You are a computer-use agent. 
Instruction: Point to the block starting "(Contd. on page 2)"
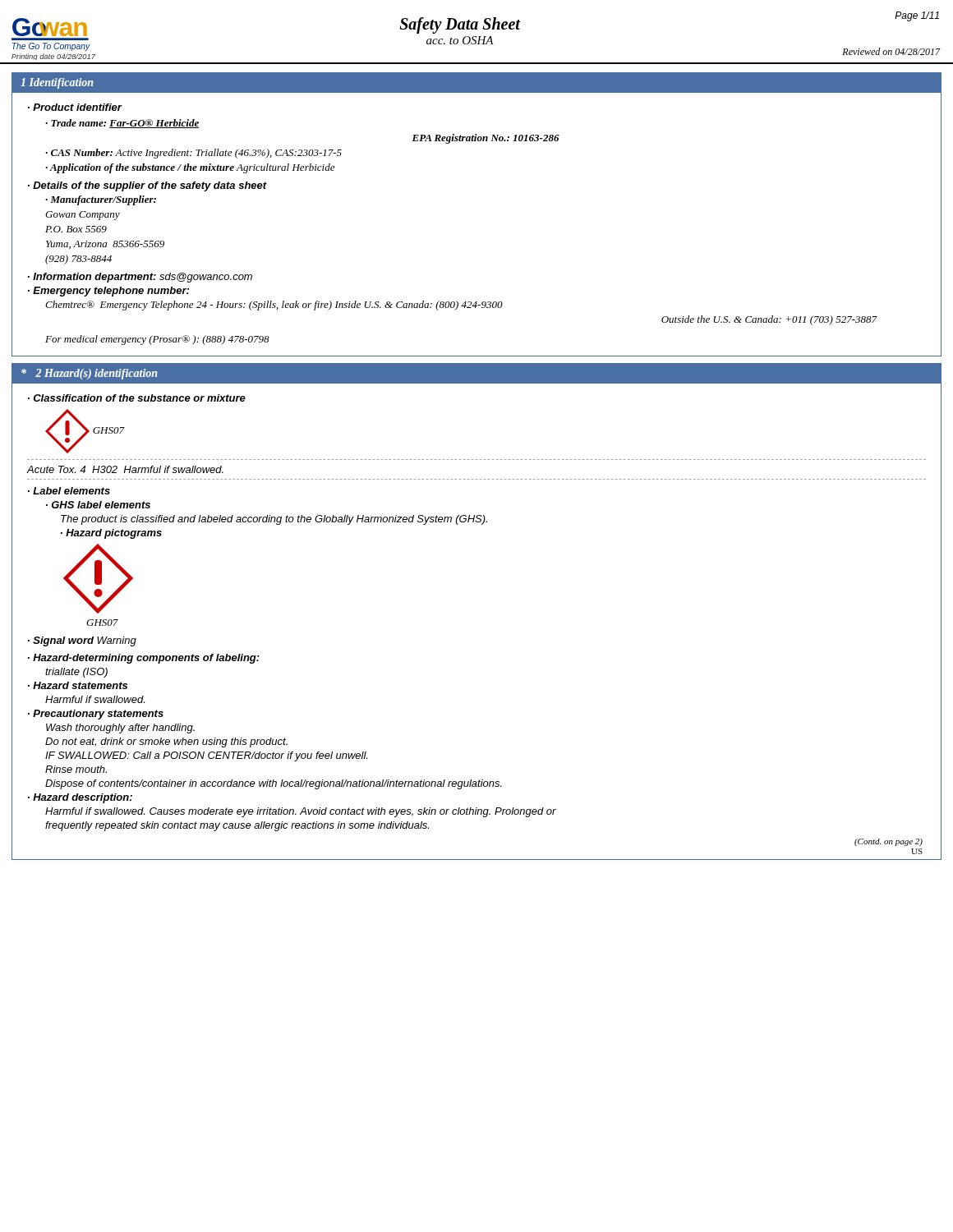coord(888,841)
